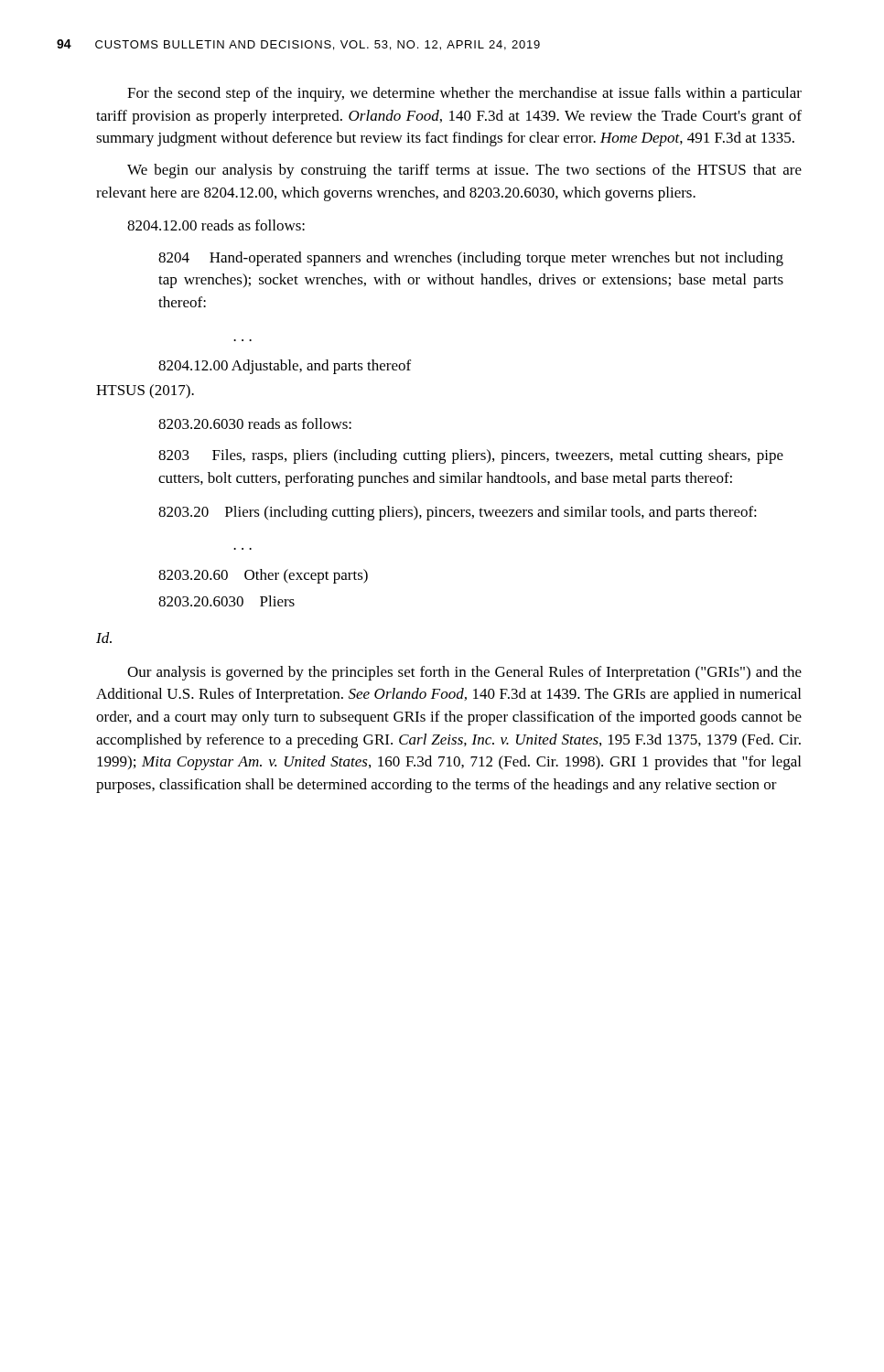This screenshot has width=884, height=1372.
Task: Find the text block containing "20 Pliers (including cutting pliers), pincers, tweezers"
Action: 458,511
